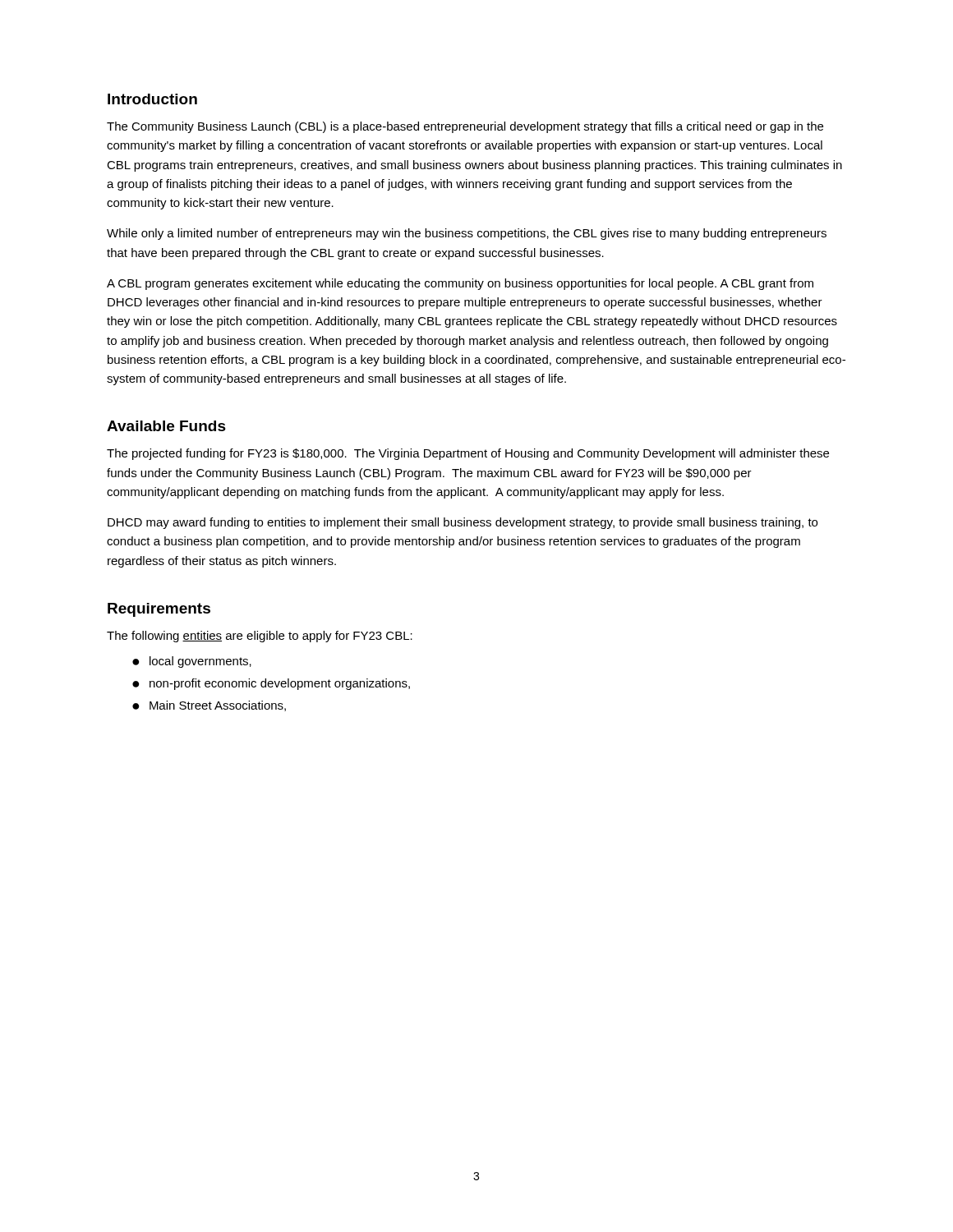Where does it say "●Main Street Associations,"?

click(x=209, y=706)
